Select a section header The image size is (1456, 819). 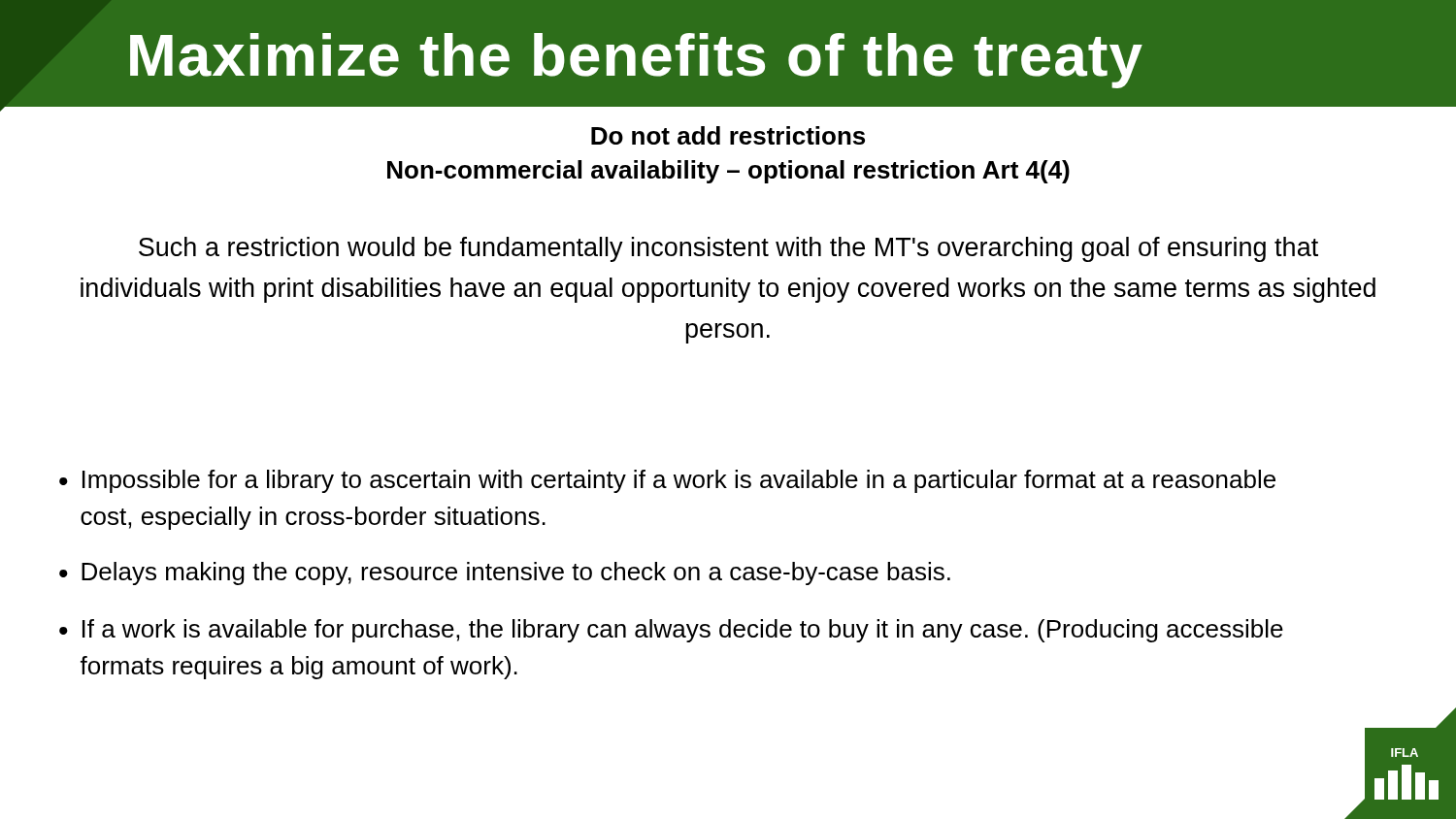click(728, 153)
